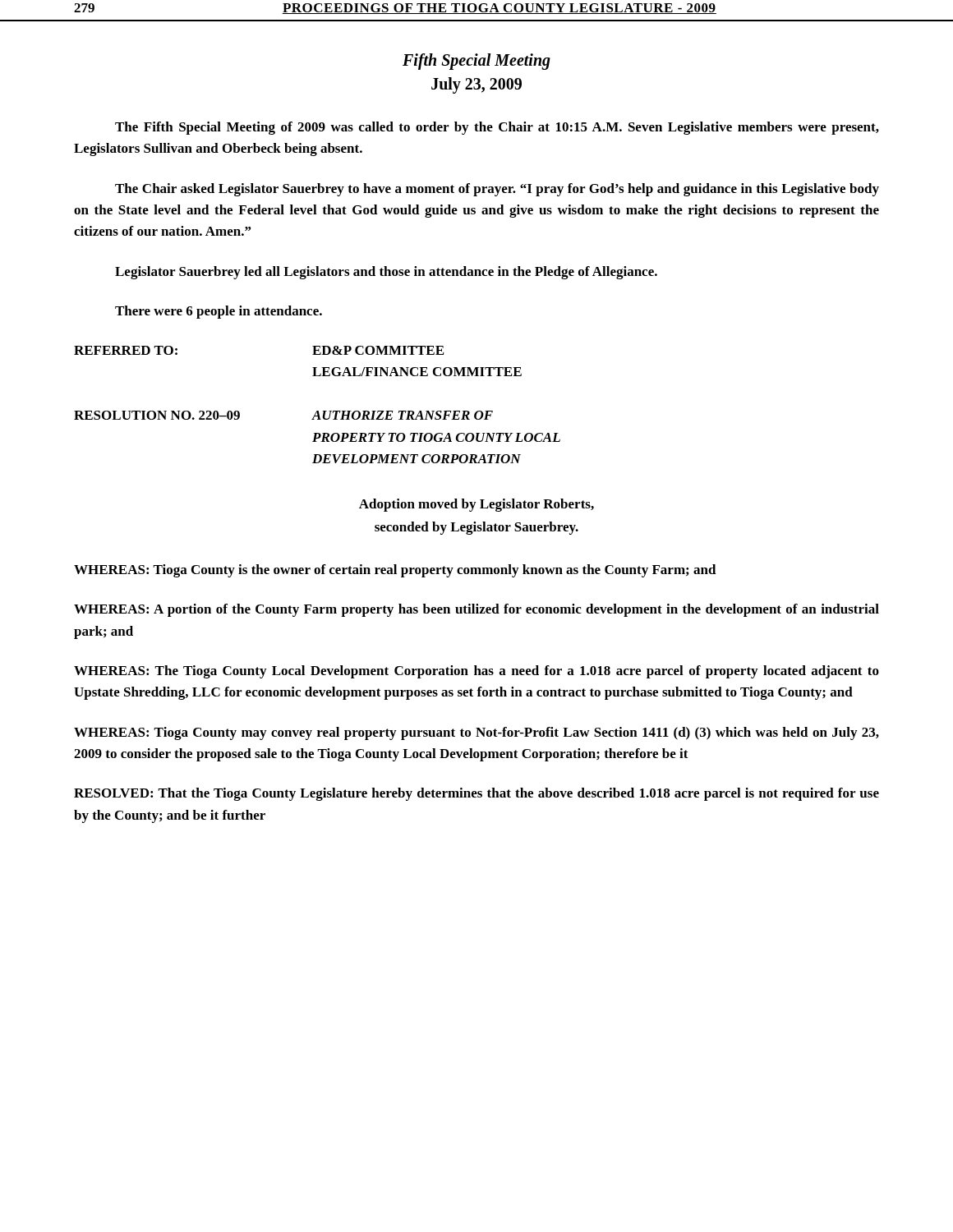Locate the title with the text "Fifth Special Meeting July 23,"
The height and width of the screenshot is (1232, 953).
(x=476, y=72)
